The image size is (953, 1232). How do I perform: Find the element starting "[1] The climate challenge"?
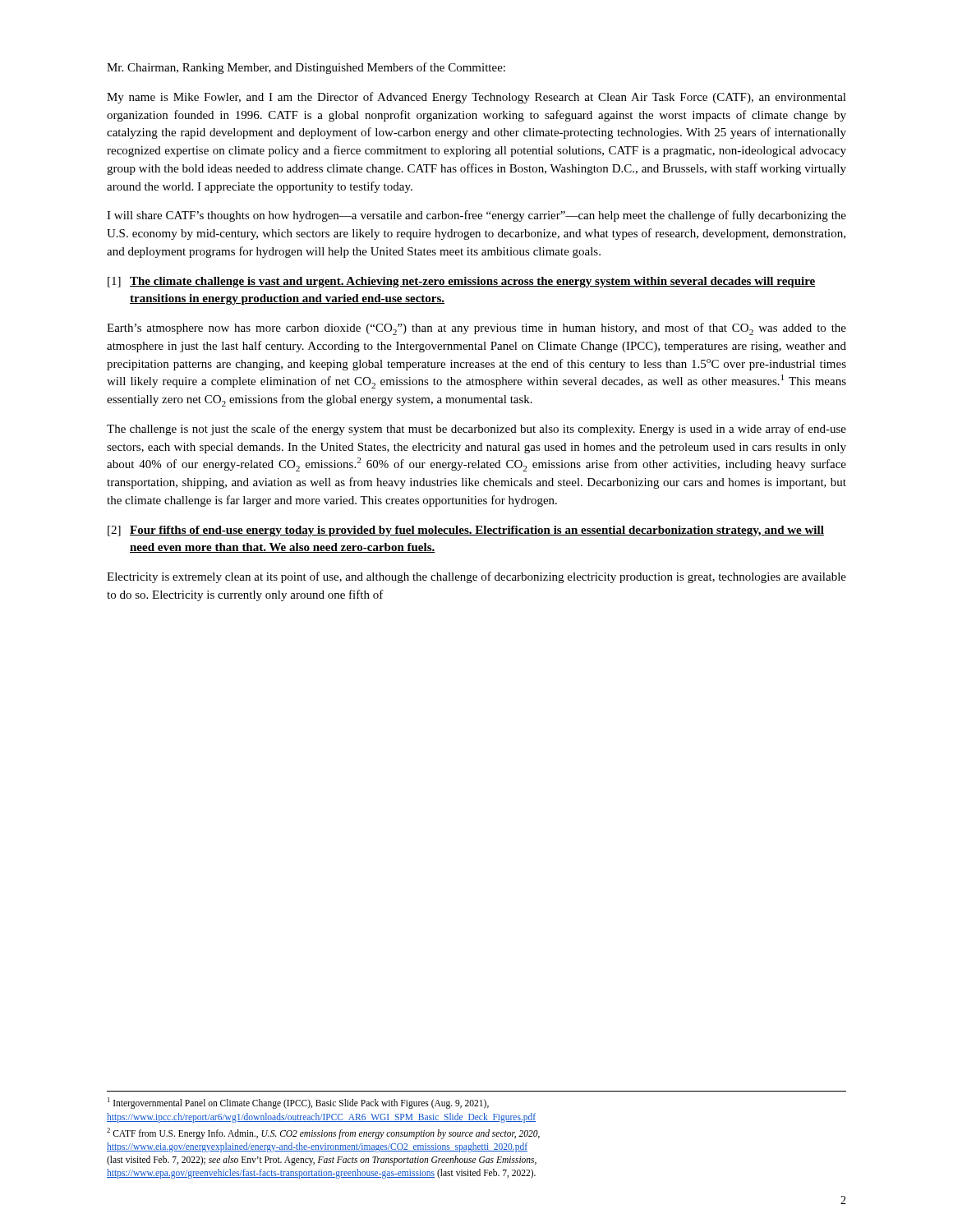click(476, 290)
